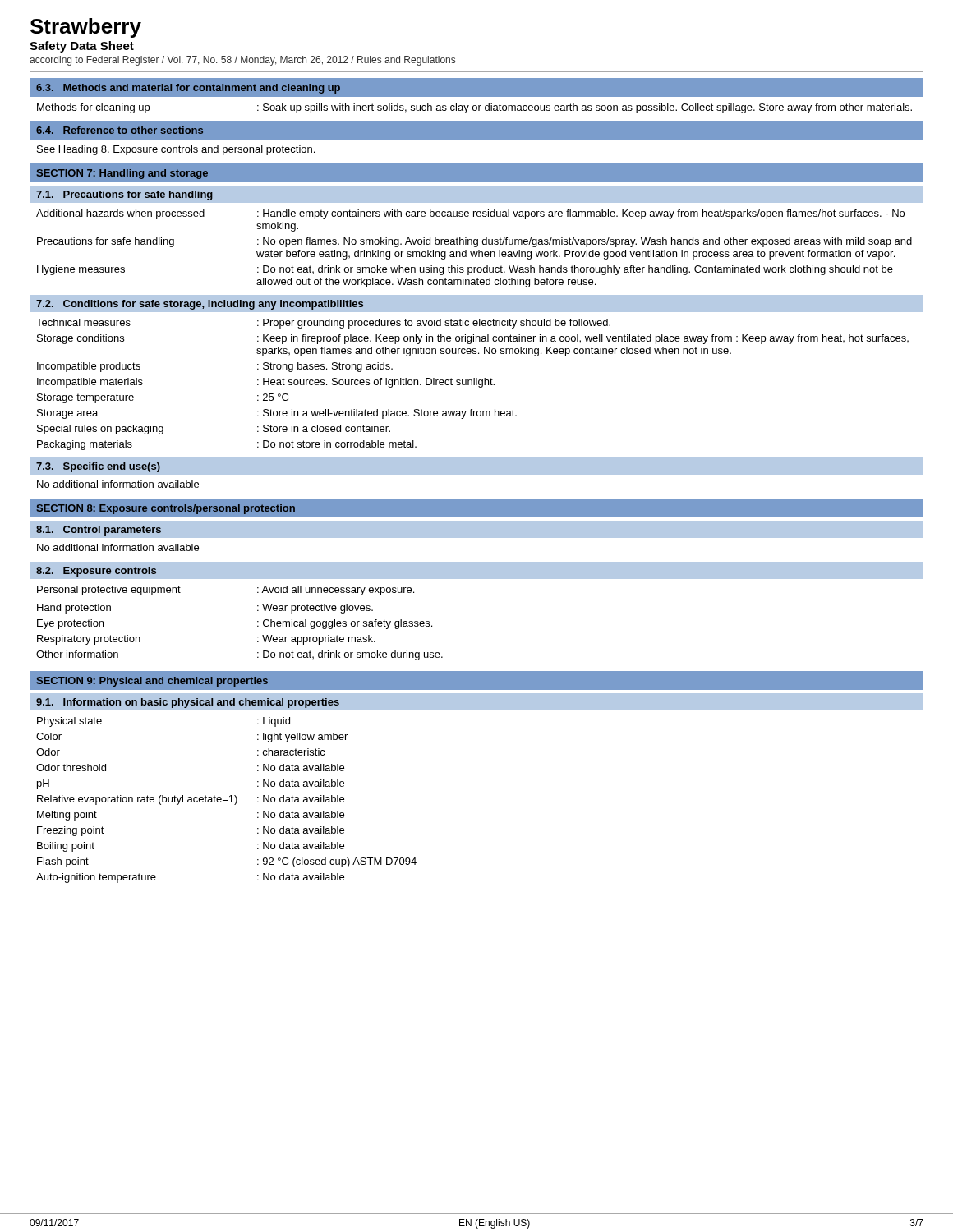Where is the passage that starts "Incompatible materials : Heat"?

click(476, 381)
